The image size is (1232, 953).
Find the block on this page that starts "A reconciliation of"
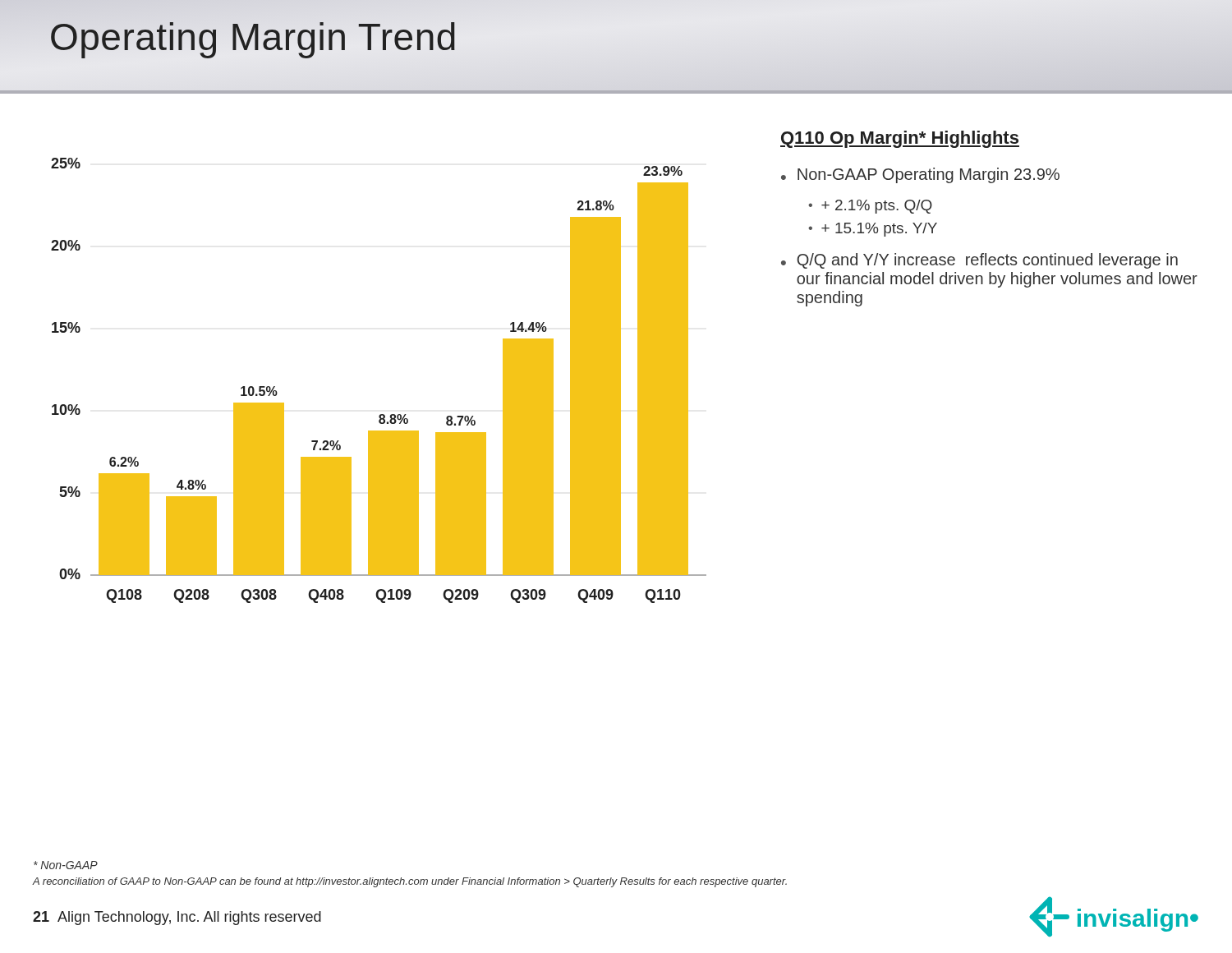(x=410, y=881)
